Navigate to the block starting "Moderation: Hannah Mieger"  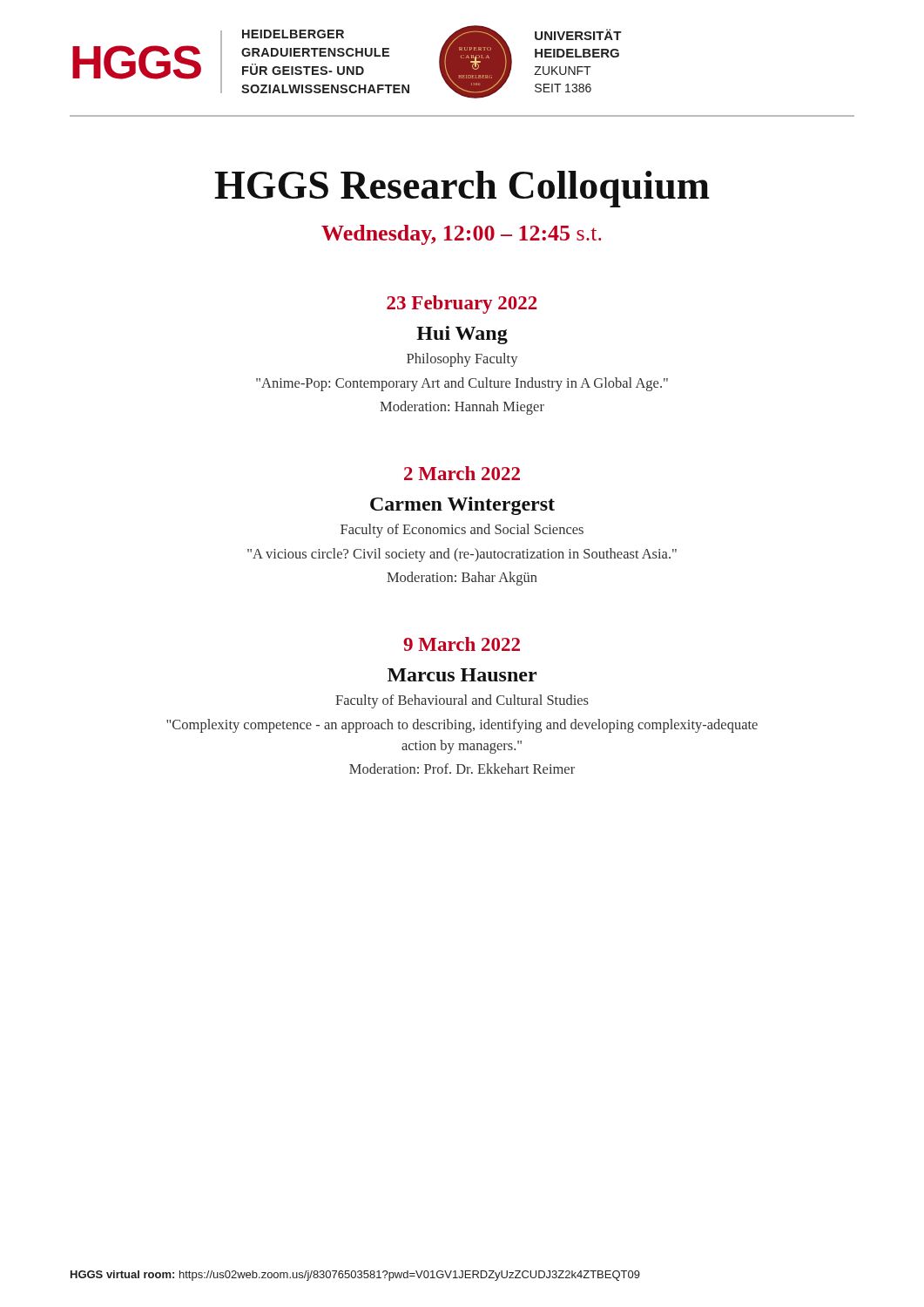click(x=462, y=406)
